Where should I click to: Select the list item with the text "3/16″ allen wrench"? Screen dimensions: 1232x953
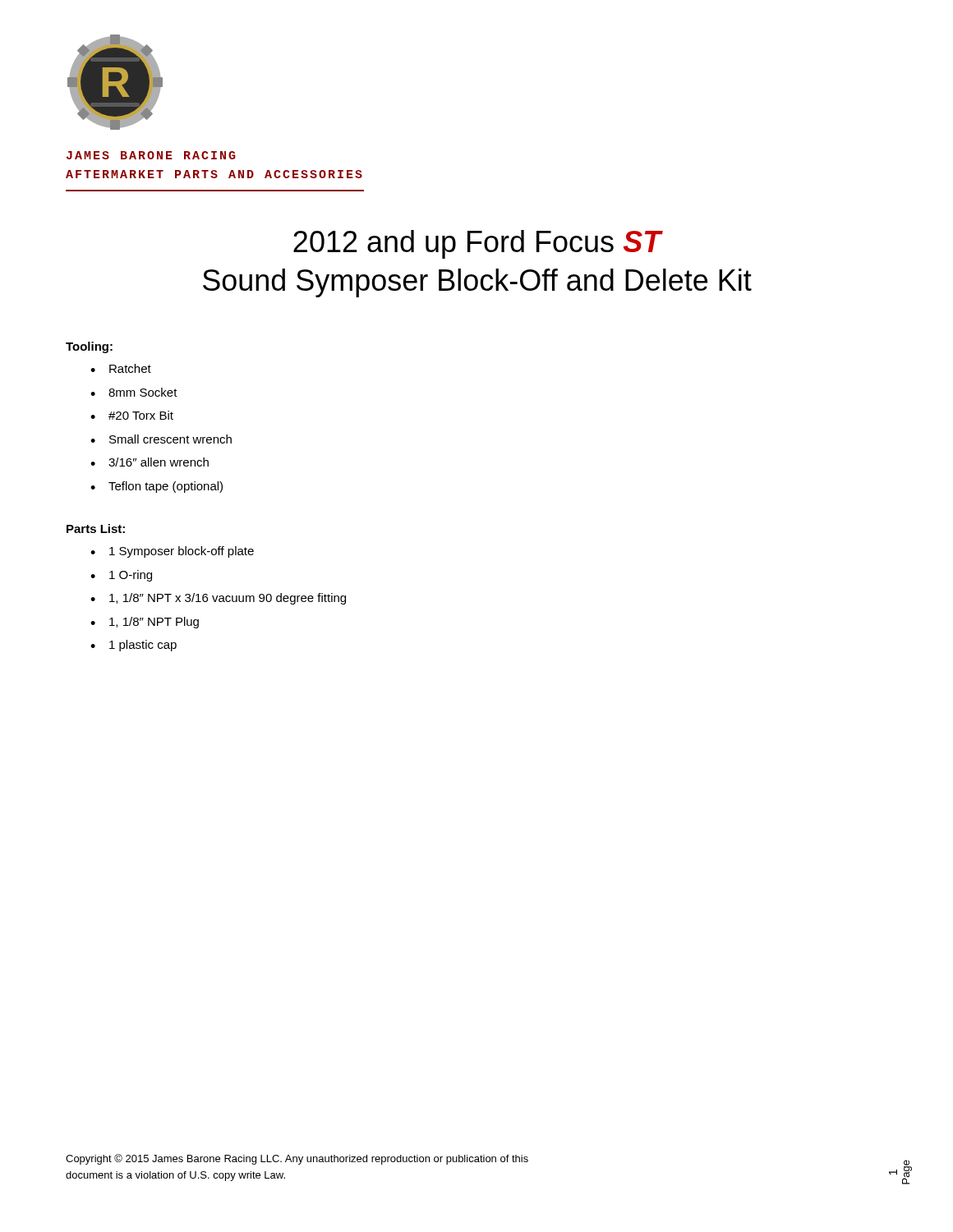click(159, 462)
